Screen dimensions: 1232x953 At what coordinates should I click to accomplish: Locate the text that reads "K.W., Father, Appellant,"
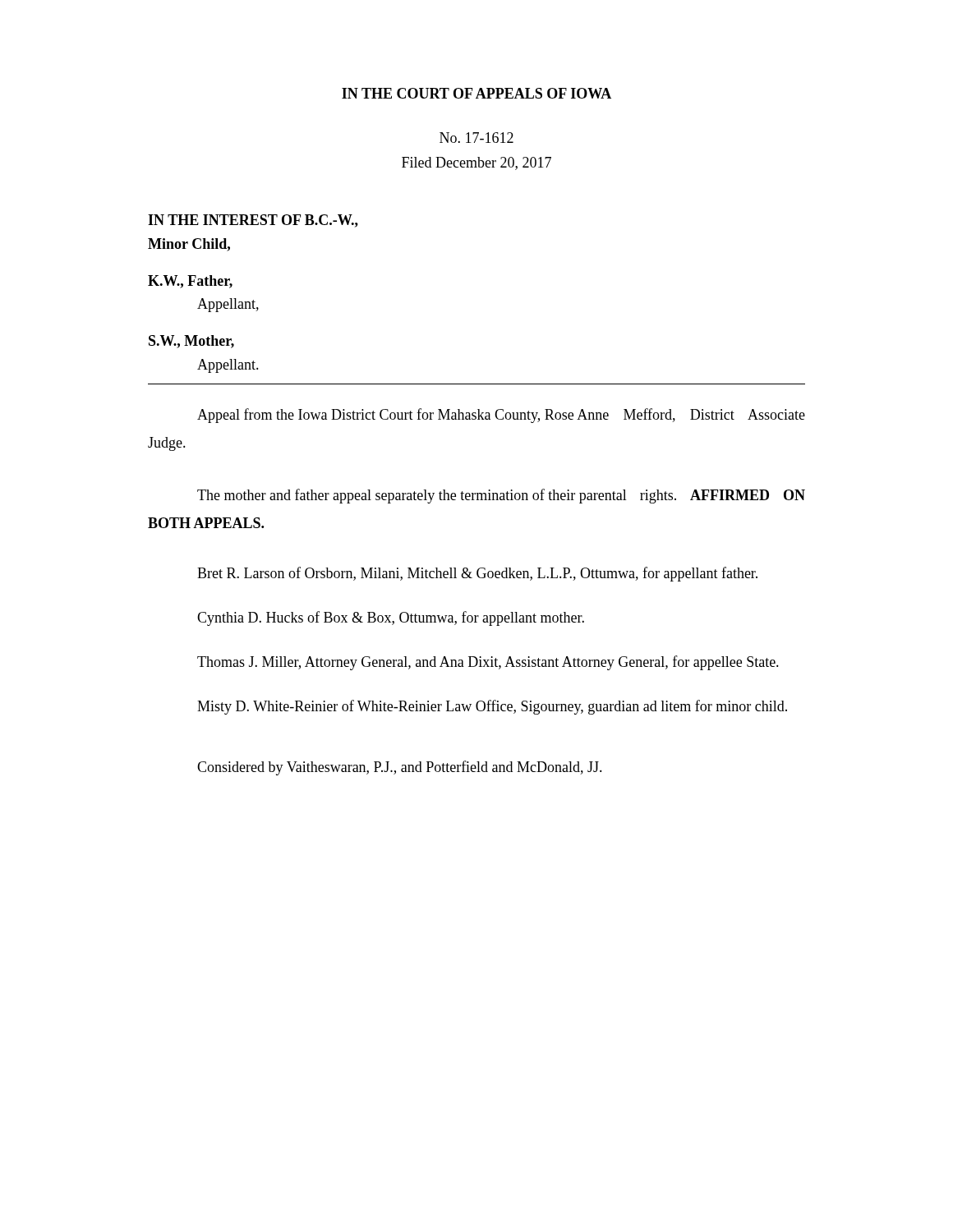(204, 292)
